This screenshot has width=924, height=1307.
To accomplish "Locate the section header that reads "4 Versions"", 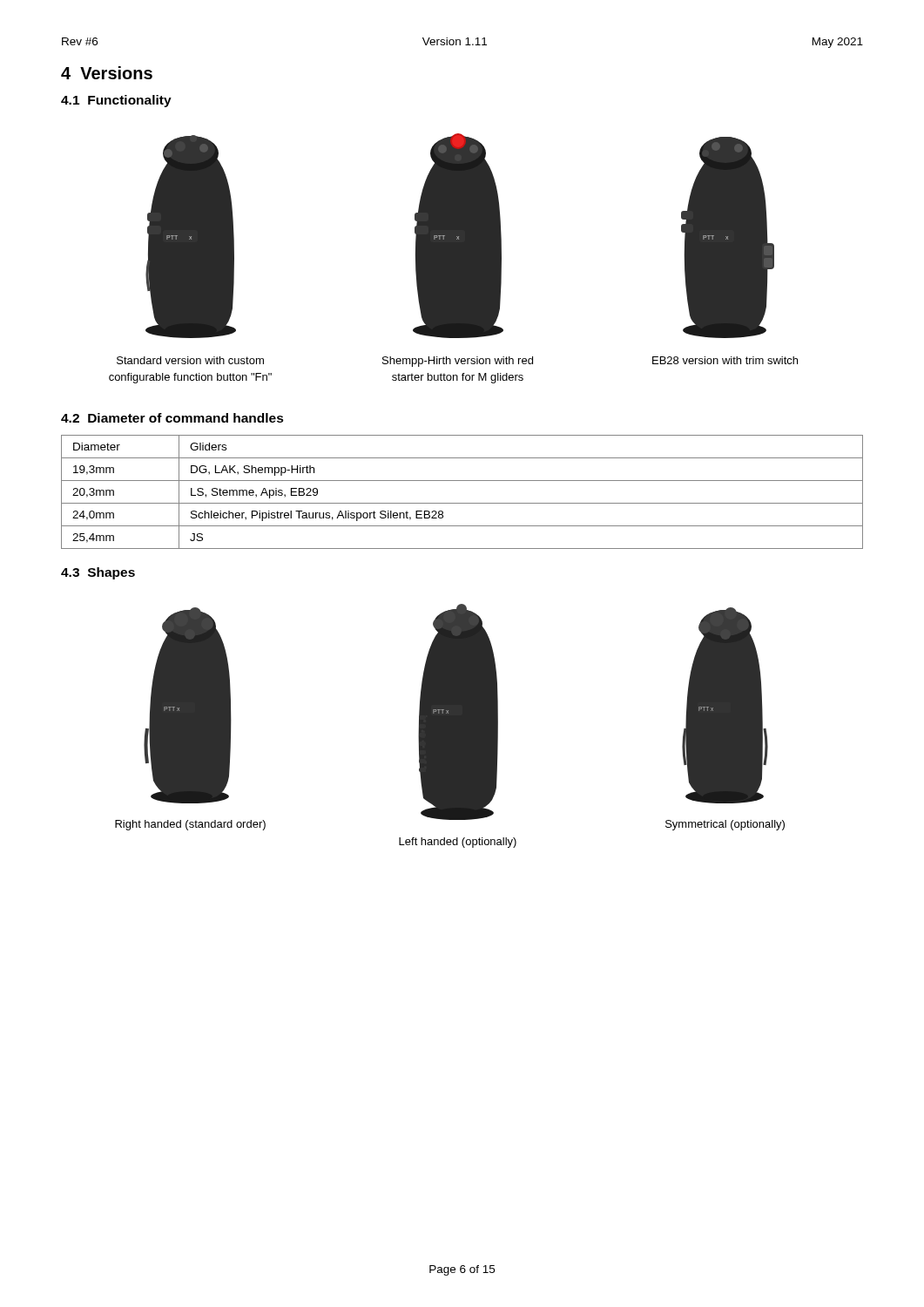I will coord(107,73).
